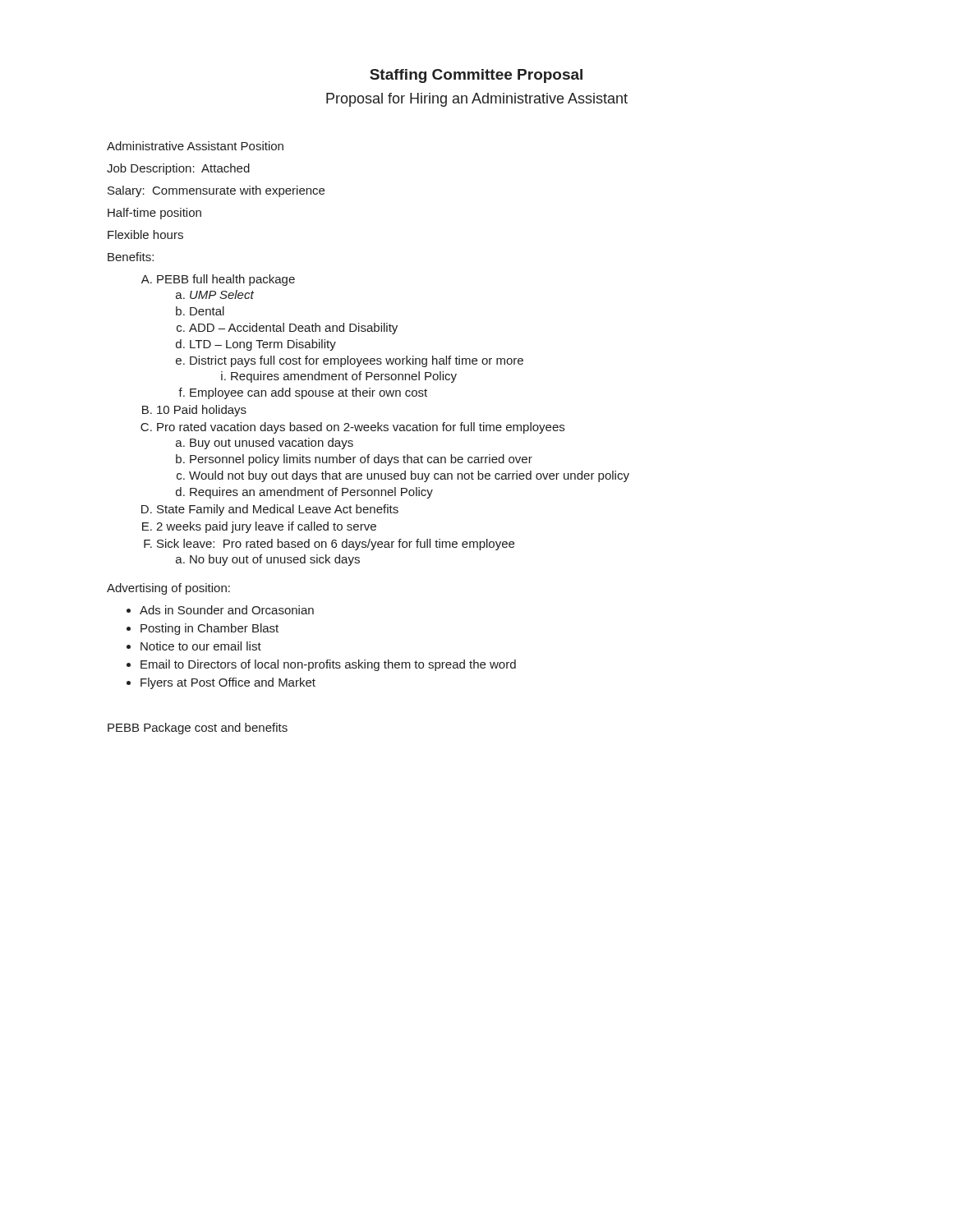Click the passage that begins "Ads in Sounder and"

227,610
